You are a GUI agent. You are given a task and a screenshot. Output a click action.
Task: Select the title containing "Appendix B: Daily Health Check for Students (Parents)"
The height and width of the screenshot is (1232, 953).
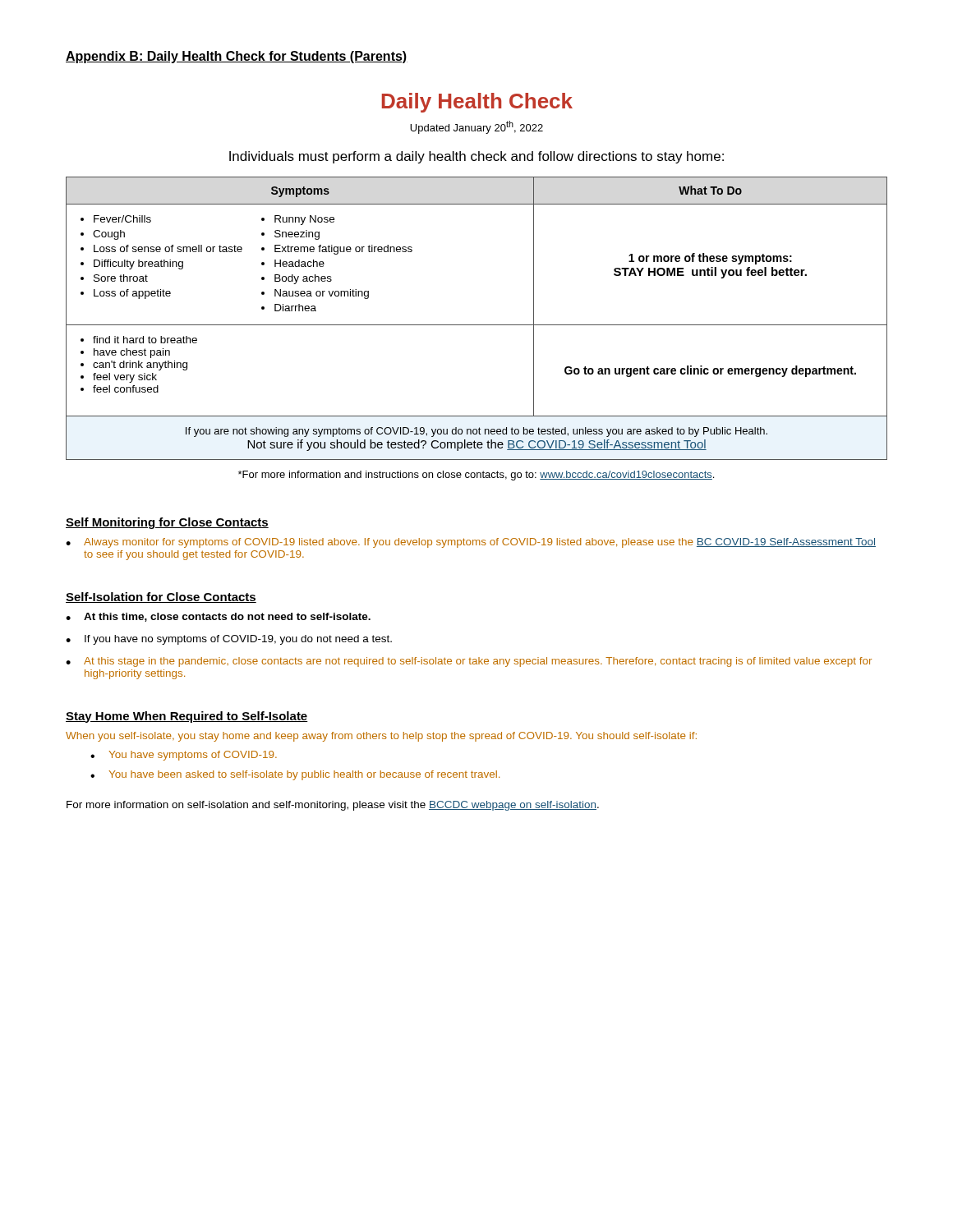pos(236,57)
